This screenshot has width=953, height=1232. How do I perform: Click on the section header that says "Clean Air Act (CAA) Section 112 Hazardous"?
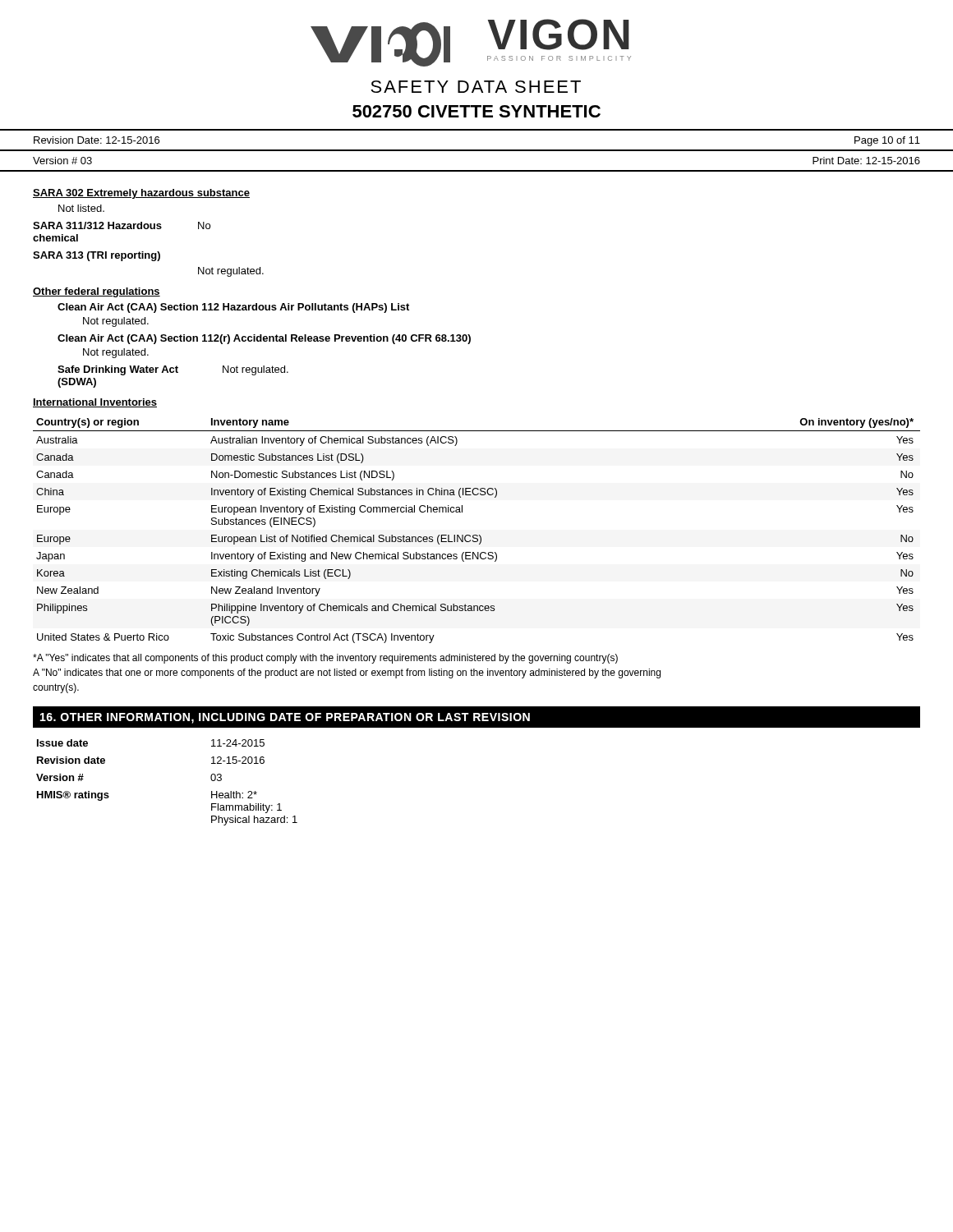(x=233, y=307)
